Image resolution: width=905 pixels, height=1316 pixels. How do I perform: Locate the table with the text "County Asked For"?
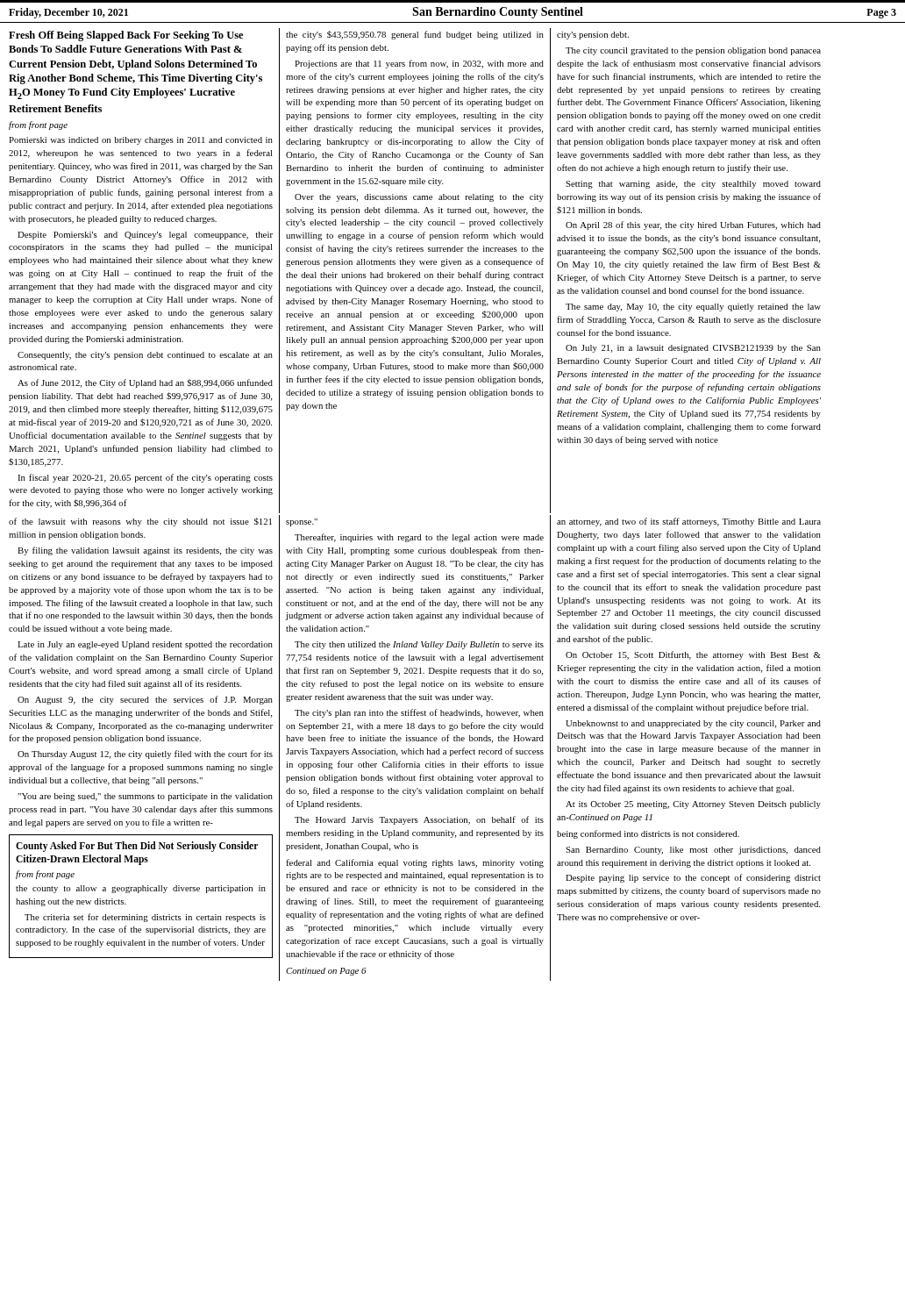click(x=141, y=896)
